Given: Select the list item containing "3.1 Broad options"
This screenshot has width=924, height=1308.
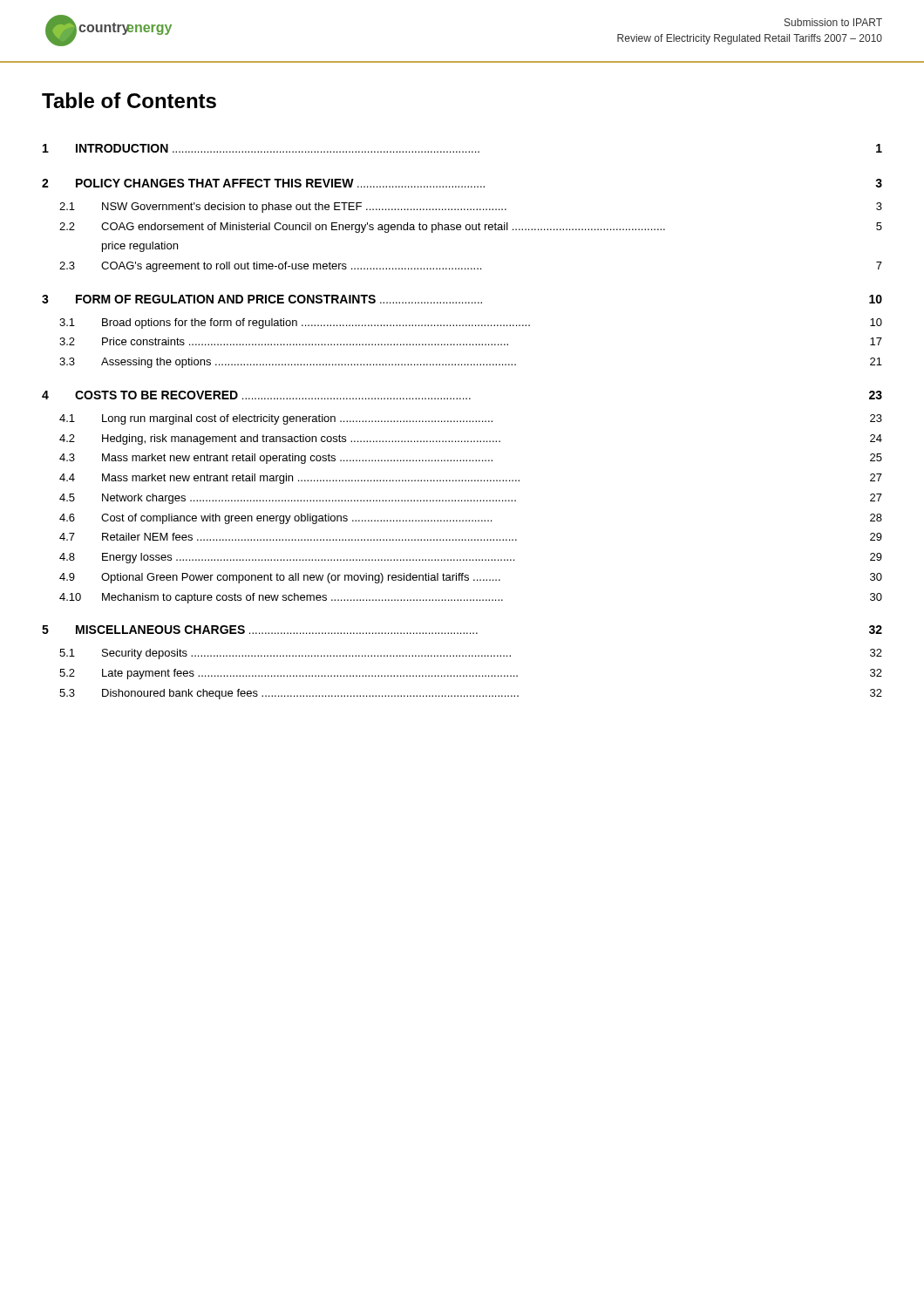Looking at the screenshot, I should pyautogui.click(x=471, y=323).
